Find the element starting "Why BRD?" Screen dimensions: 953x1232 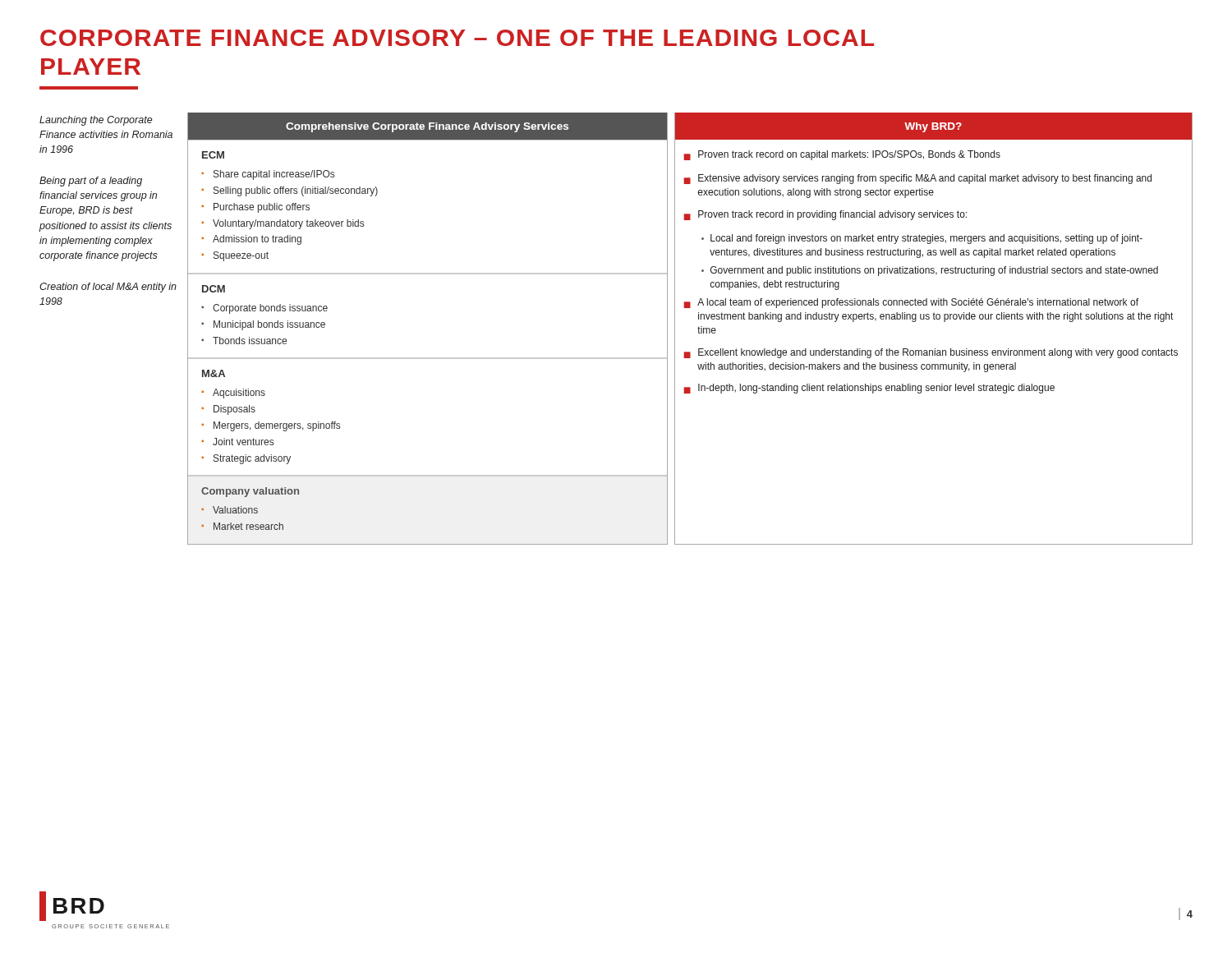pos(933,126)
